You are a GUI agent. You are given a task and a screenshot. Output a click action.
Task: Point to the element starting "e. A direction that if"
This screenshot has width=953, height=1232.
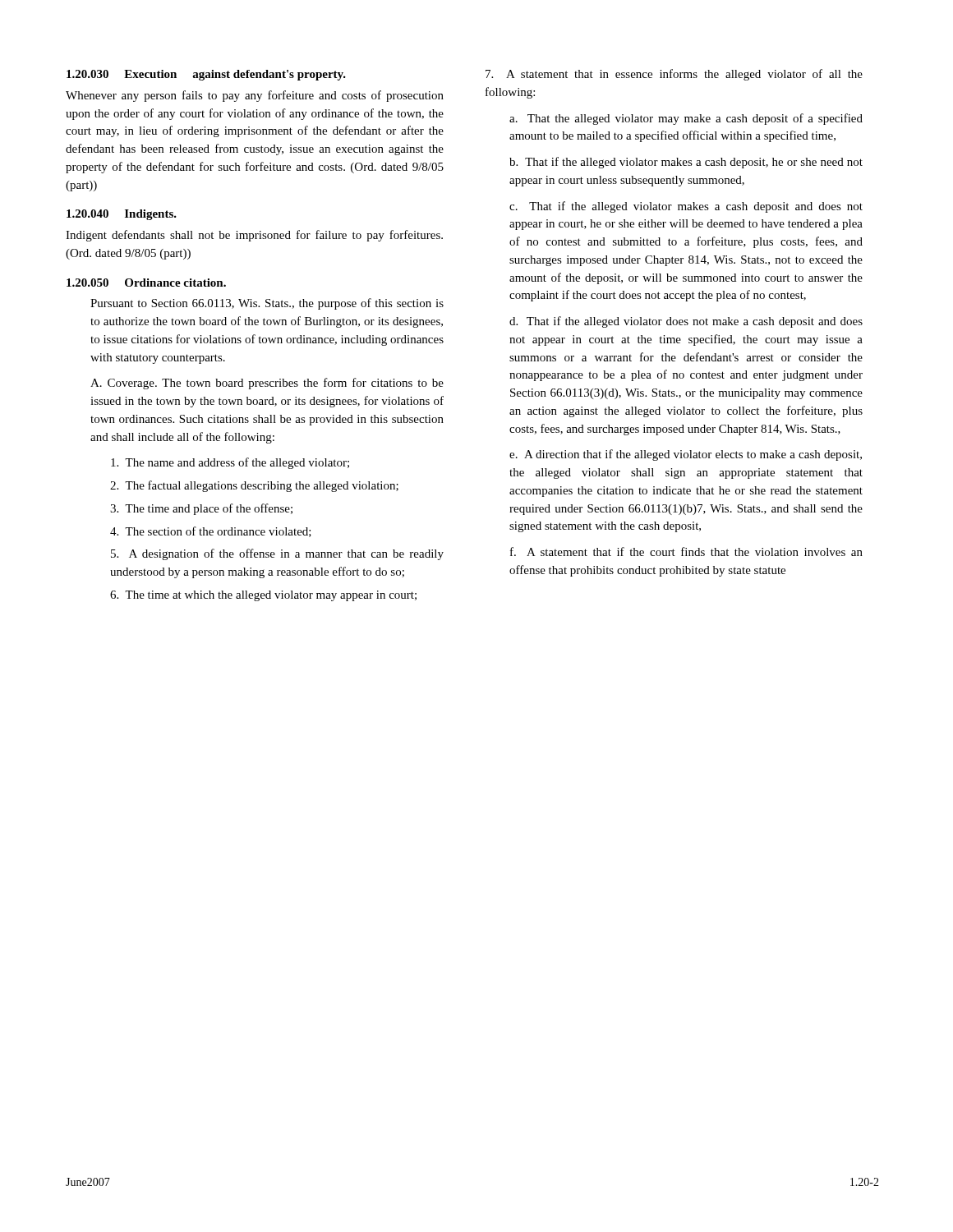click(686, 491)
